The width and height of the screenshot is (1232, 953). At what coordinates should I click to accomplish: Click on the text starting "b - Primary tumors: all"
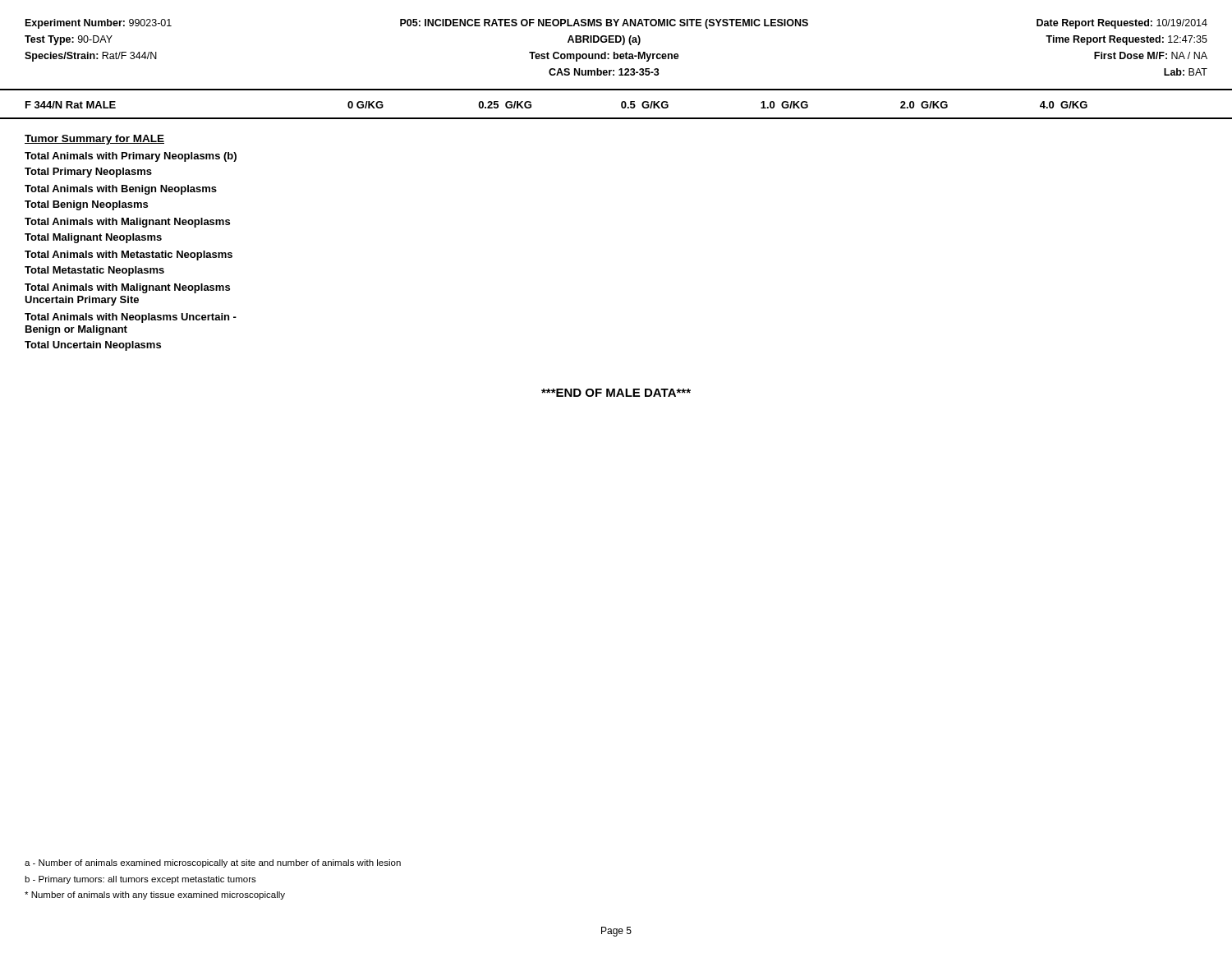(140, 879)
